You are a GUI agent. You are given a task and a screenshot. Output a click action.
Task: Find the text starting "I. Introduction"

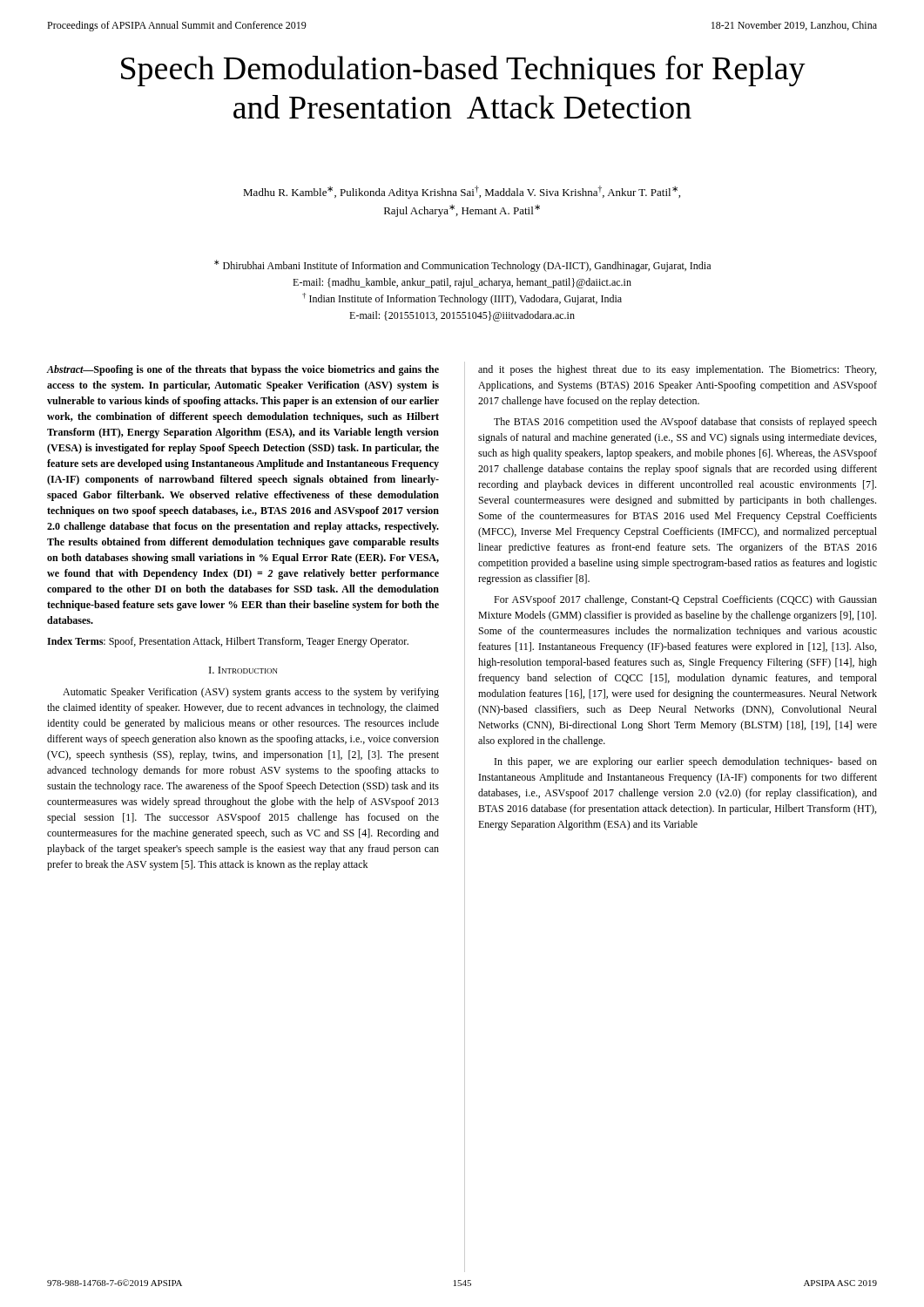point(243,670)
